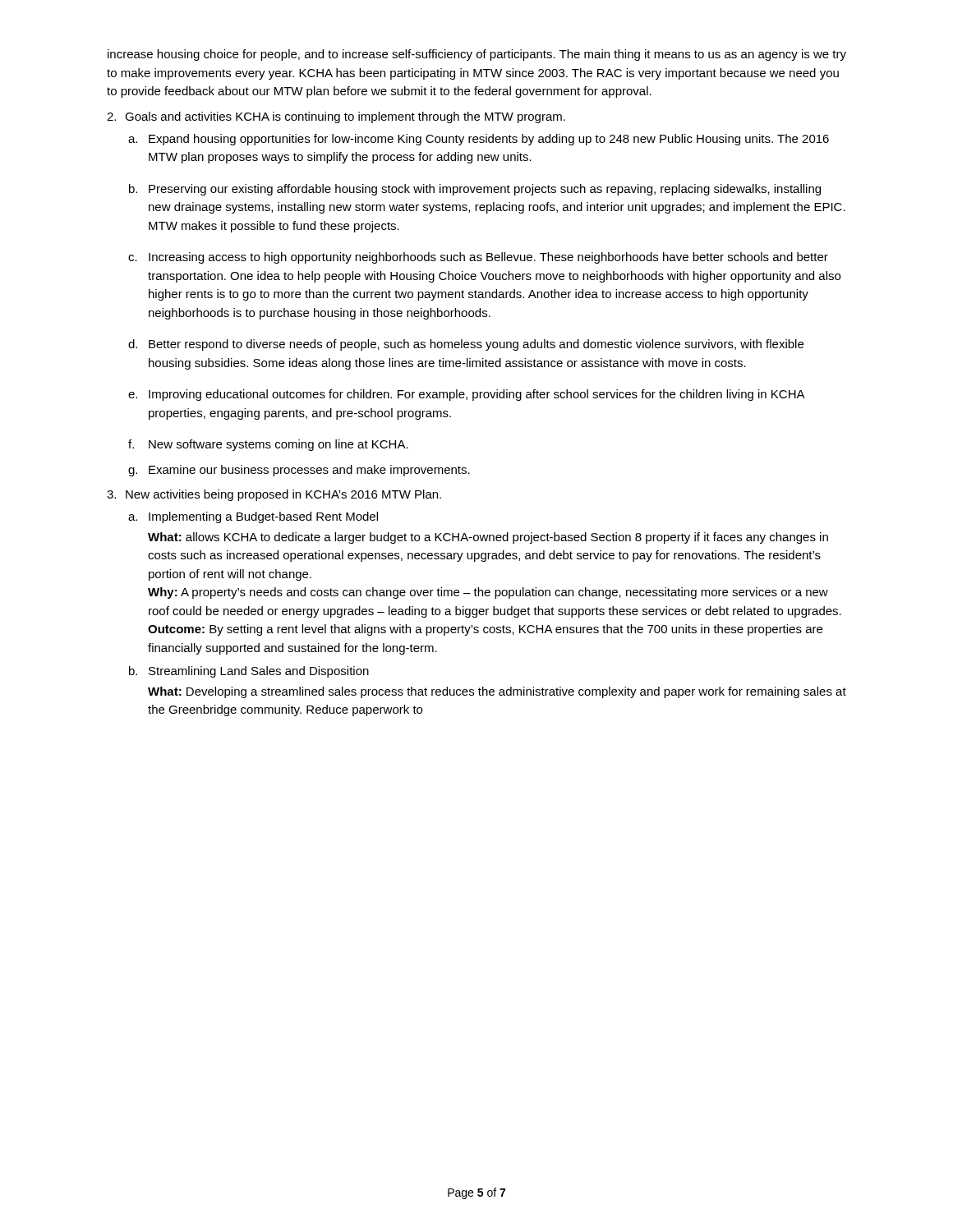The height and width of the screenshot is (1232, 953).
Task: Locate the block starting "Better respond to"
Action: (x=476, y=353)
